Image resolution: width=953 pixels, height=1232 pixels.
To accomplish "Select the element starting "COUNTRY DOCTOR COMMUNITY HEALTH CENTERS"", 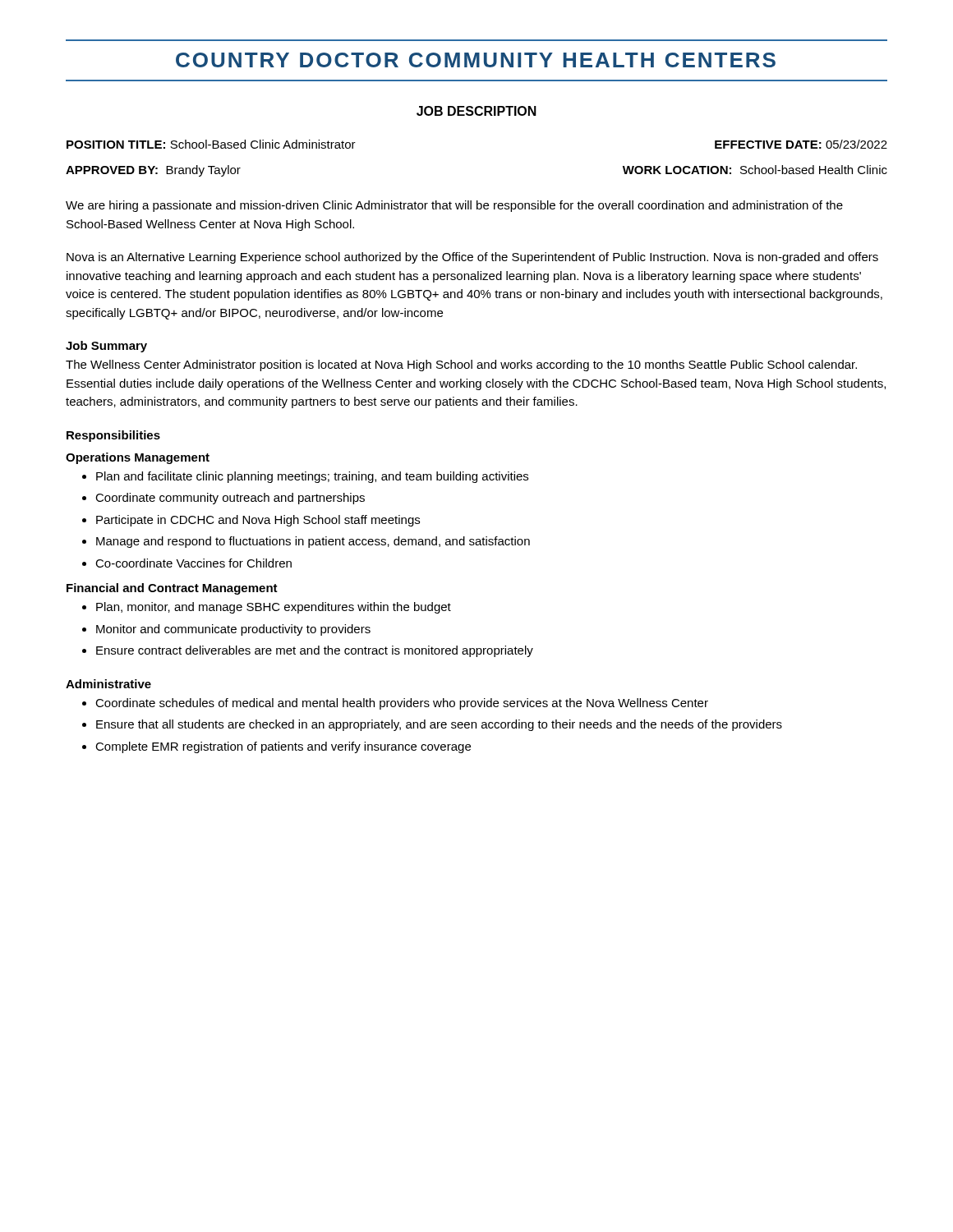I will click(476, 60).
